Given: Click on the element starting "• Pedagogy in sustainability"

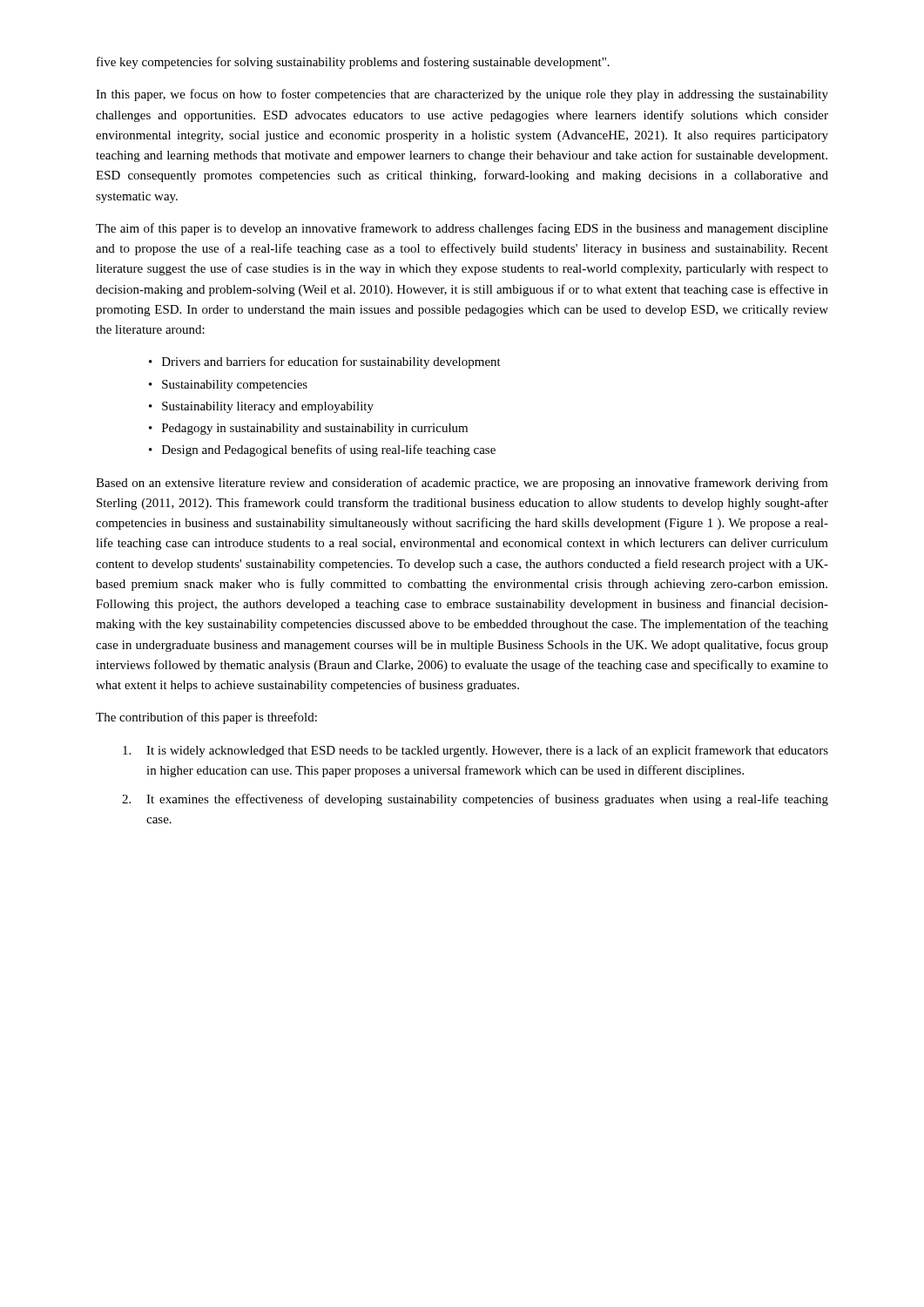Looking at the screenshot, I should pyautogui.click(x=308, y=428).
